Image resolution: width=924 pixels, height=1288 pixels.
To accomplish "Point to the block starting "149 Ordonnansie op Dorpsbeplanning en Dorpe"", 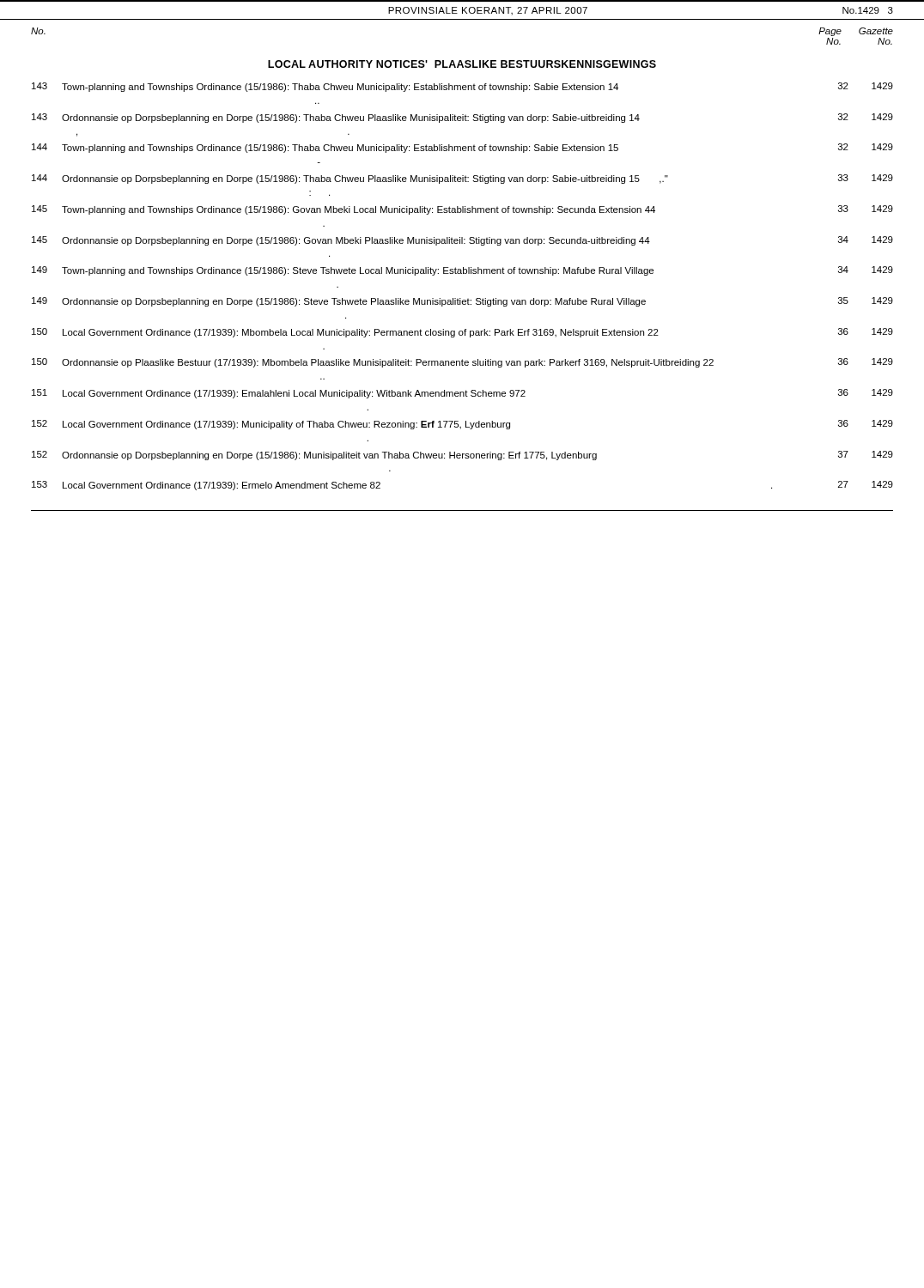I will click(462, 309).
